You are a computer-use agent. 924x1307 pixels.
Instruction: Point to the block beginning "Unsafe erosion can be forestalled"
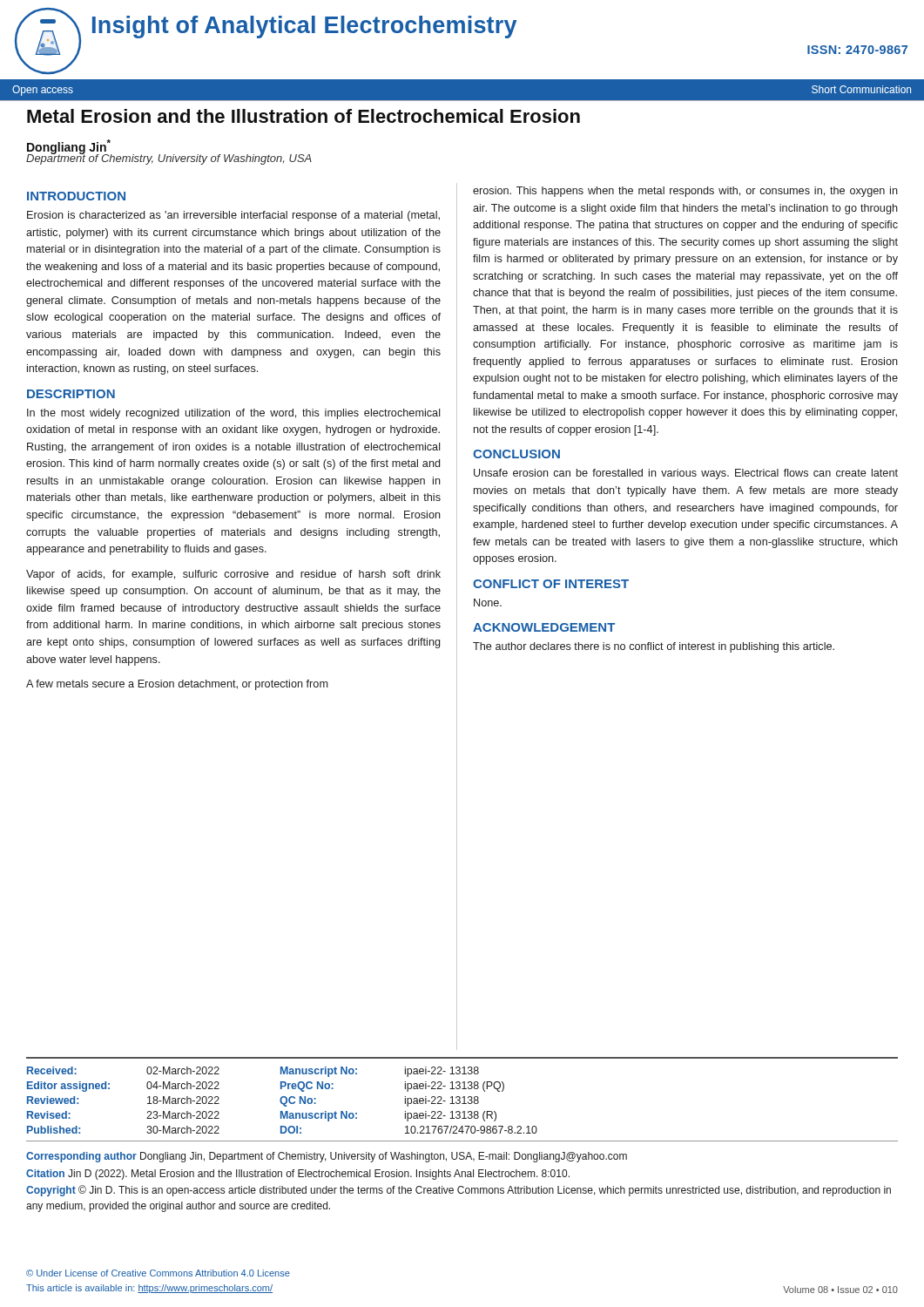coord(685,516)
